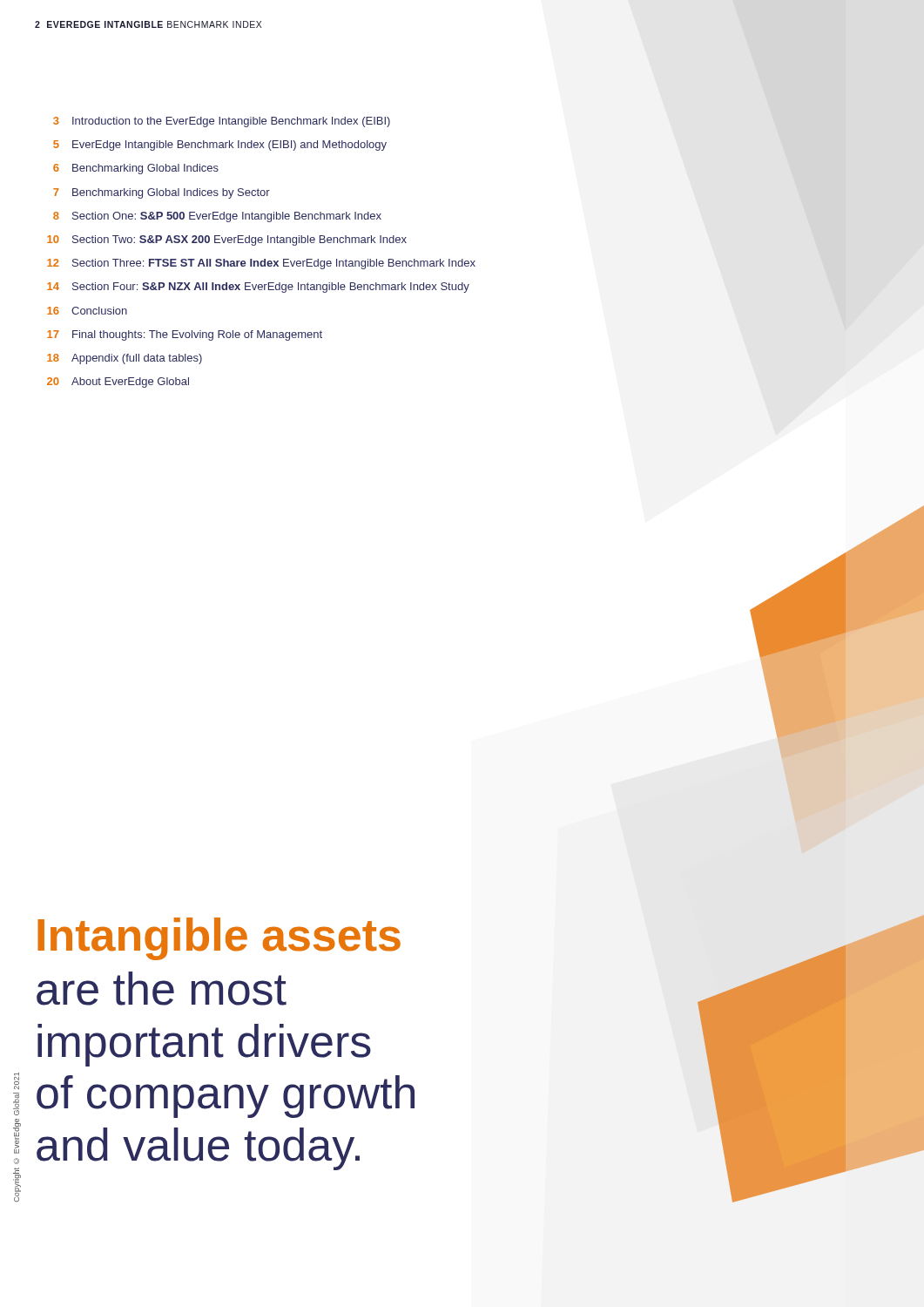Point to the block beginning "6 Benchmarking Global"

pyautogui.click(x=127, y=169)
